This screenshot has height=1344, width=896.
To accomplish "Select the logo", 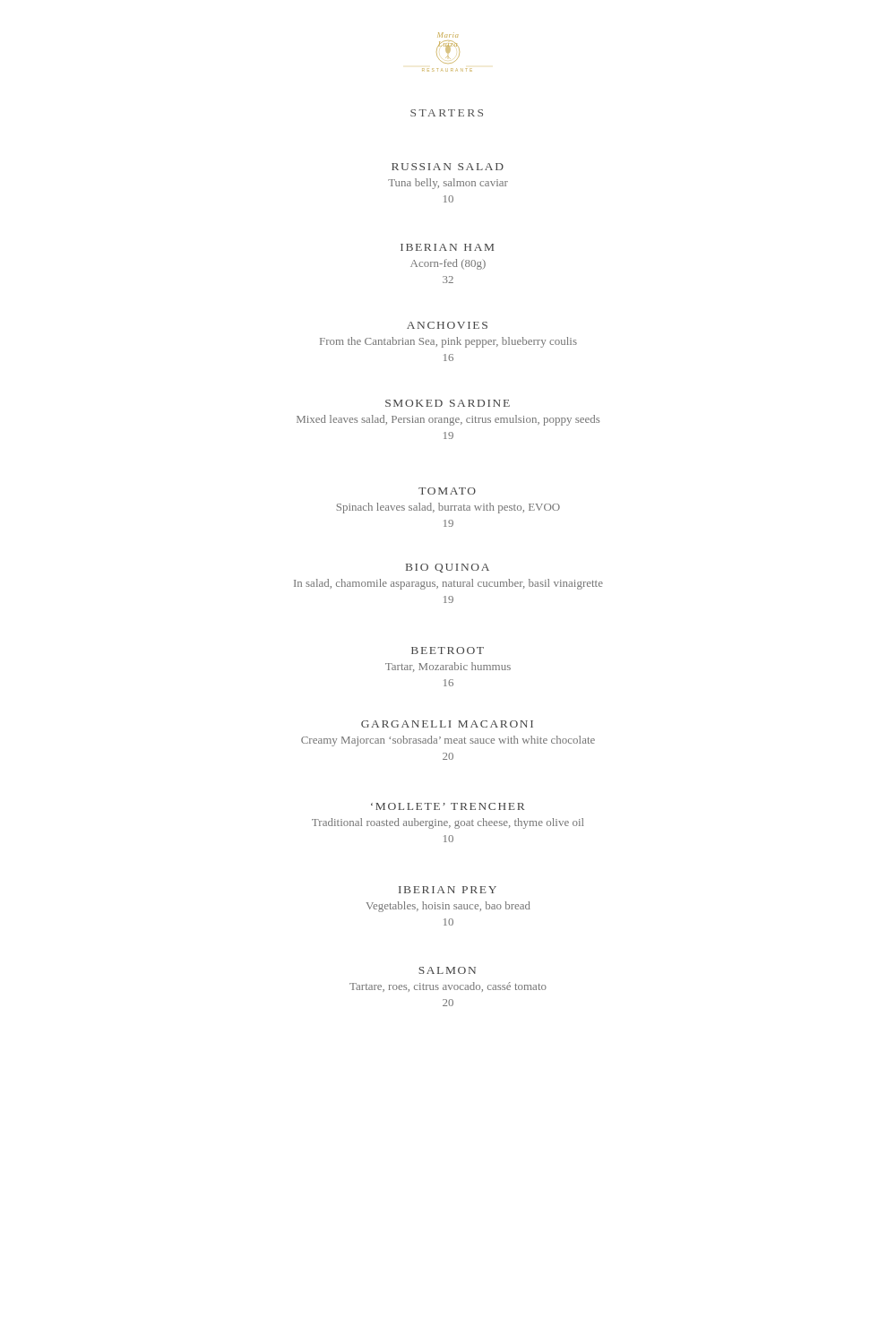I will tap(448, 60).
